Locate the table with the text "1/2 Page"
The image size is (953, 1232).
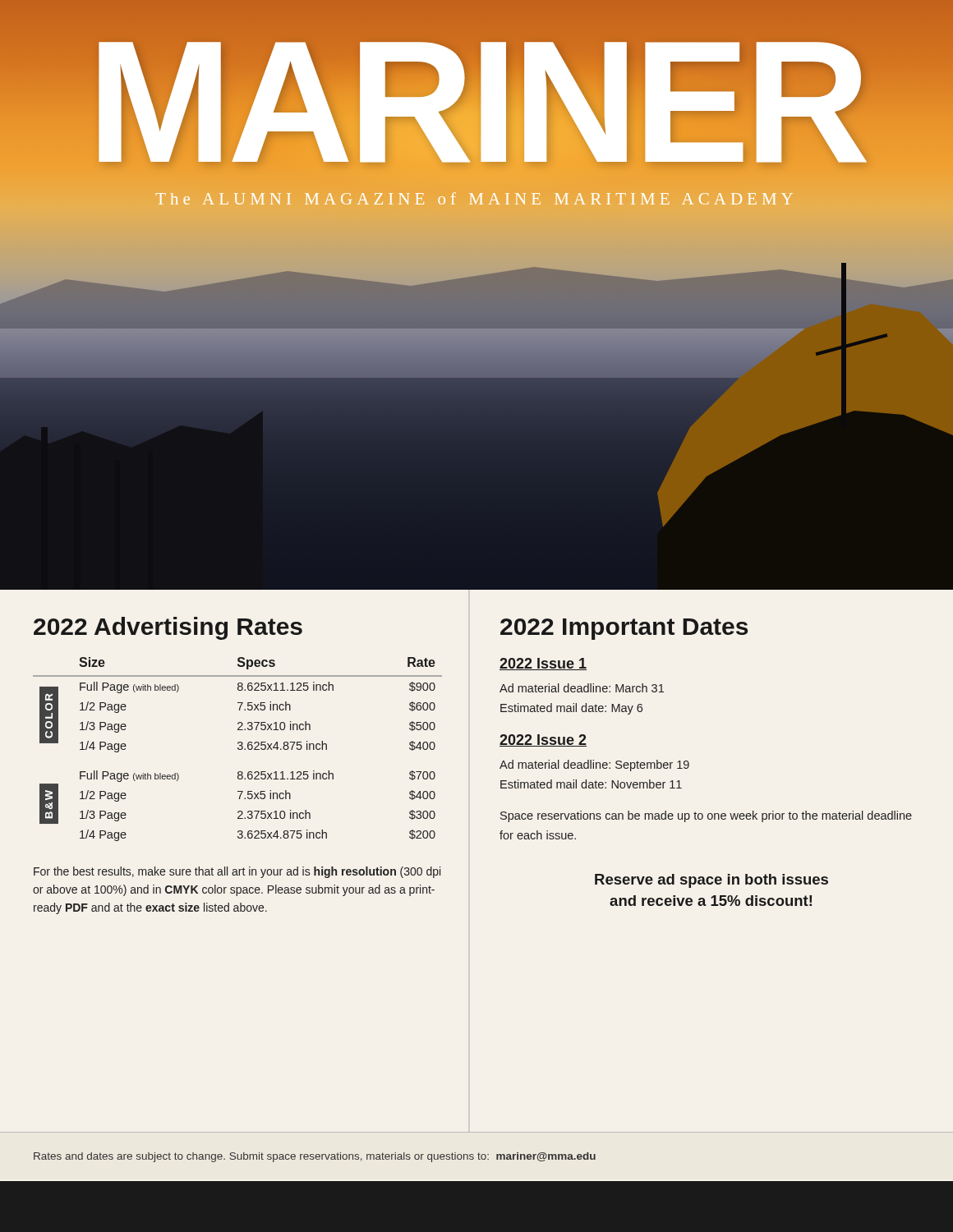pos(237,748)
